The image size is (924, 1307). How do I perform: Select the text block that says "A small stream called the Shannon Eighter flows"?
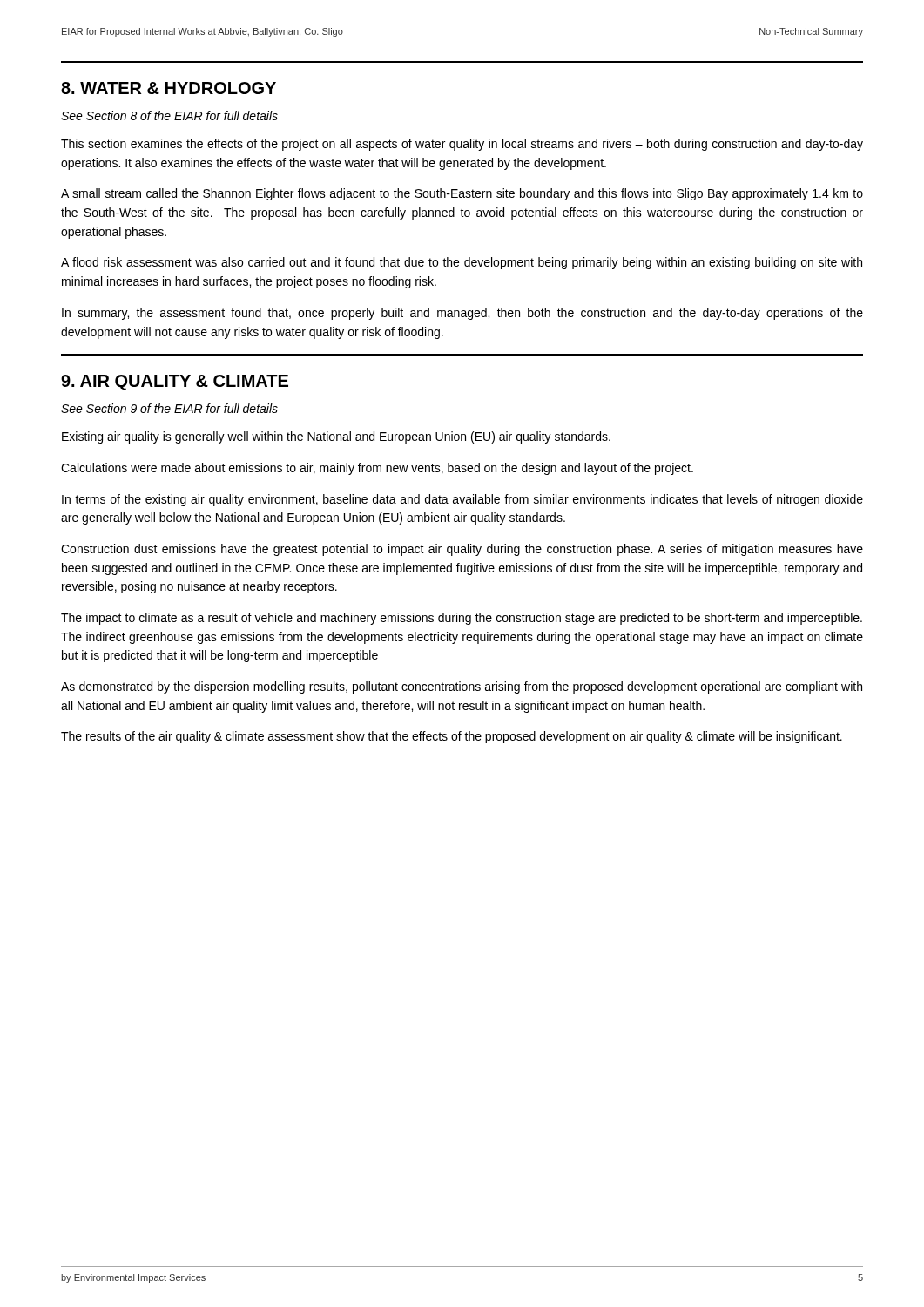[462, 213]
